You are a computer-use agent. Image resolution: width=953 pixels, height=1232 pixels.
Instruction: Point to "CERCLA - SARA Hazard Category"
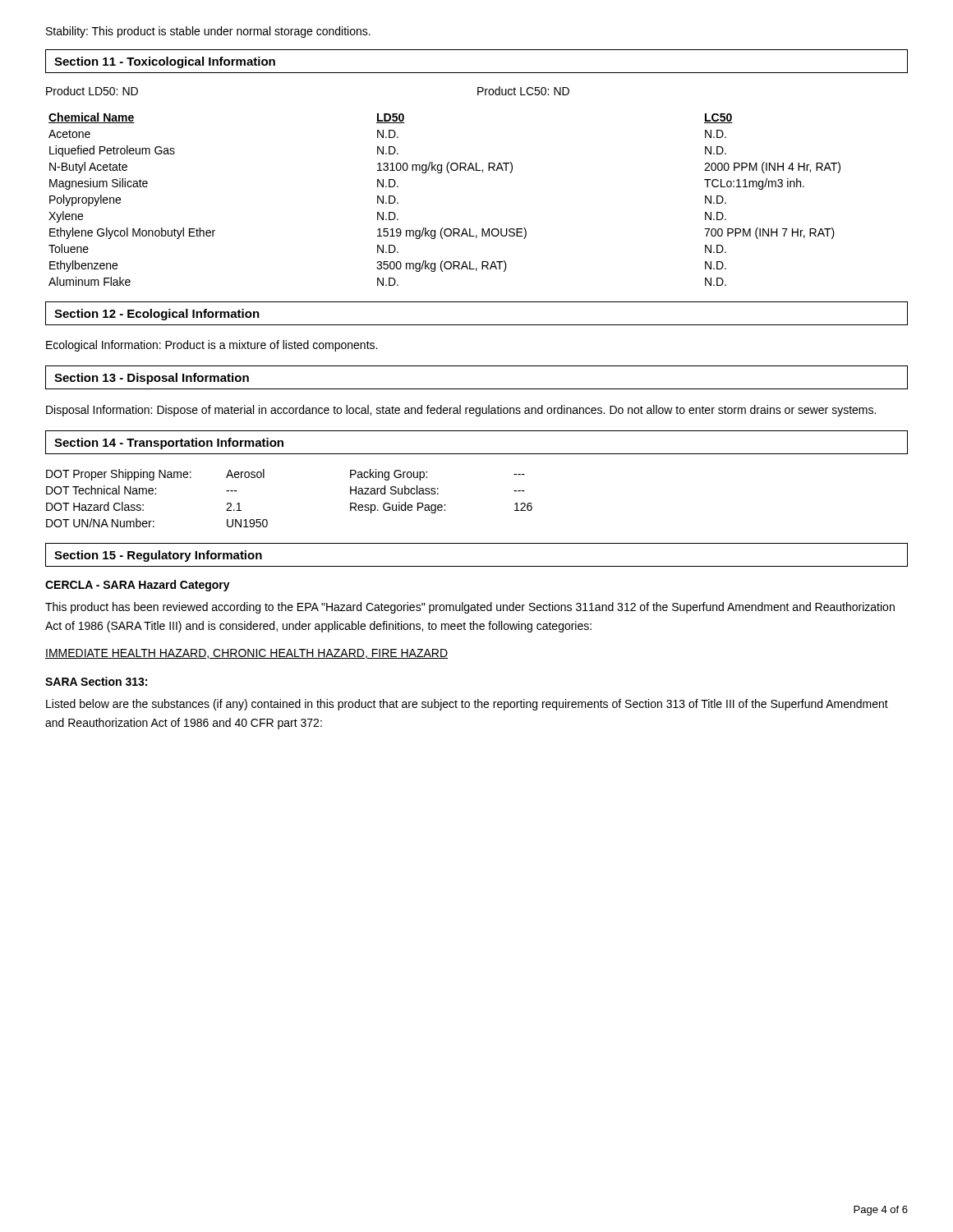click(137, 585)
